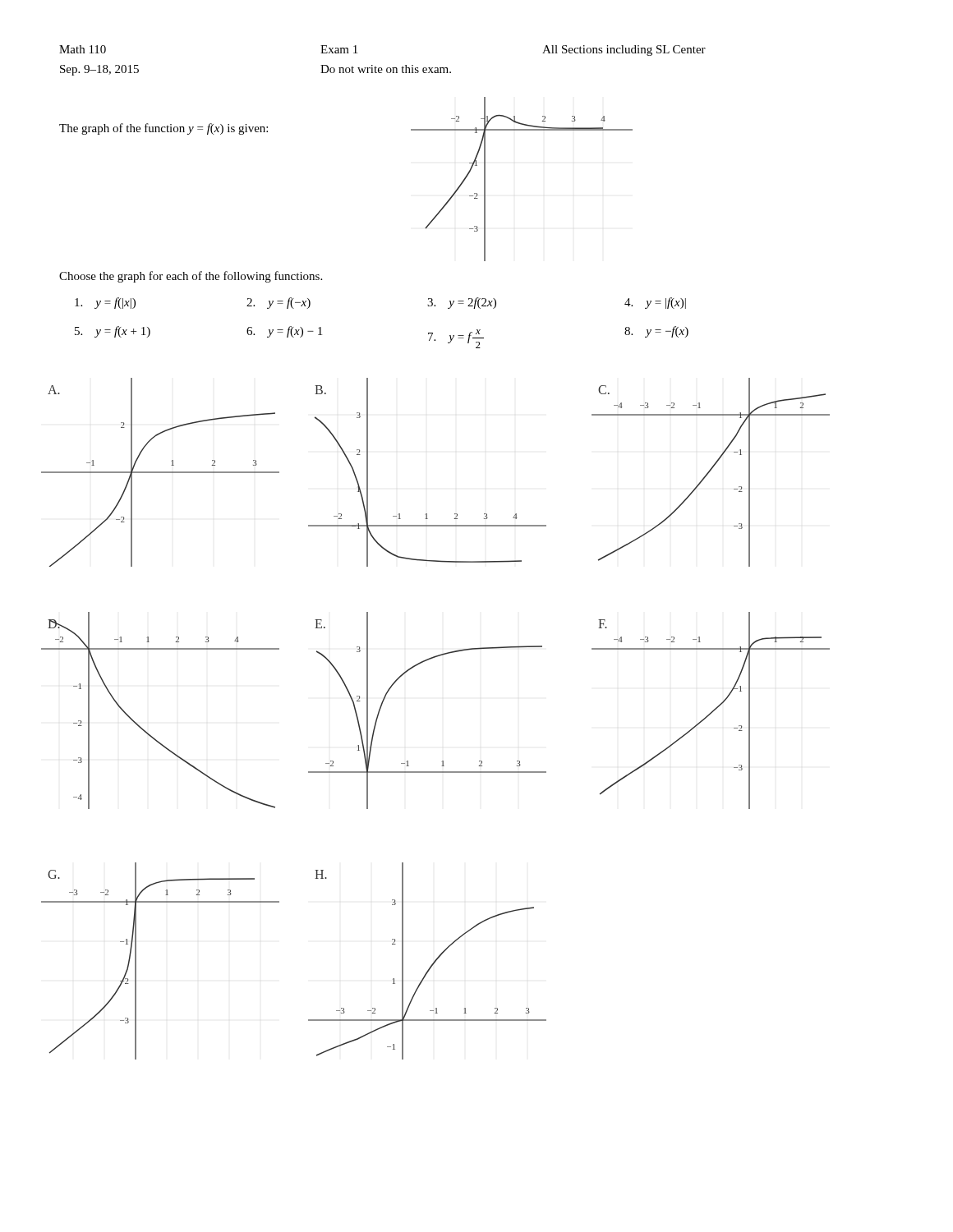
Task: Click the passage that begins "8. y ="
Action: [657, 331]
